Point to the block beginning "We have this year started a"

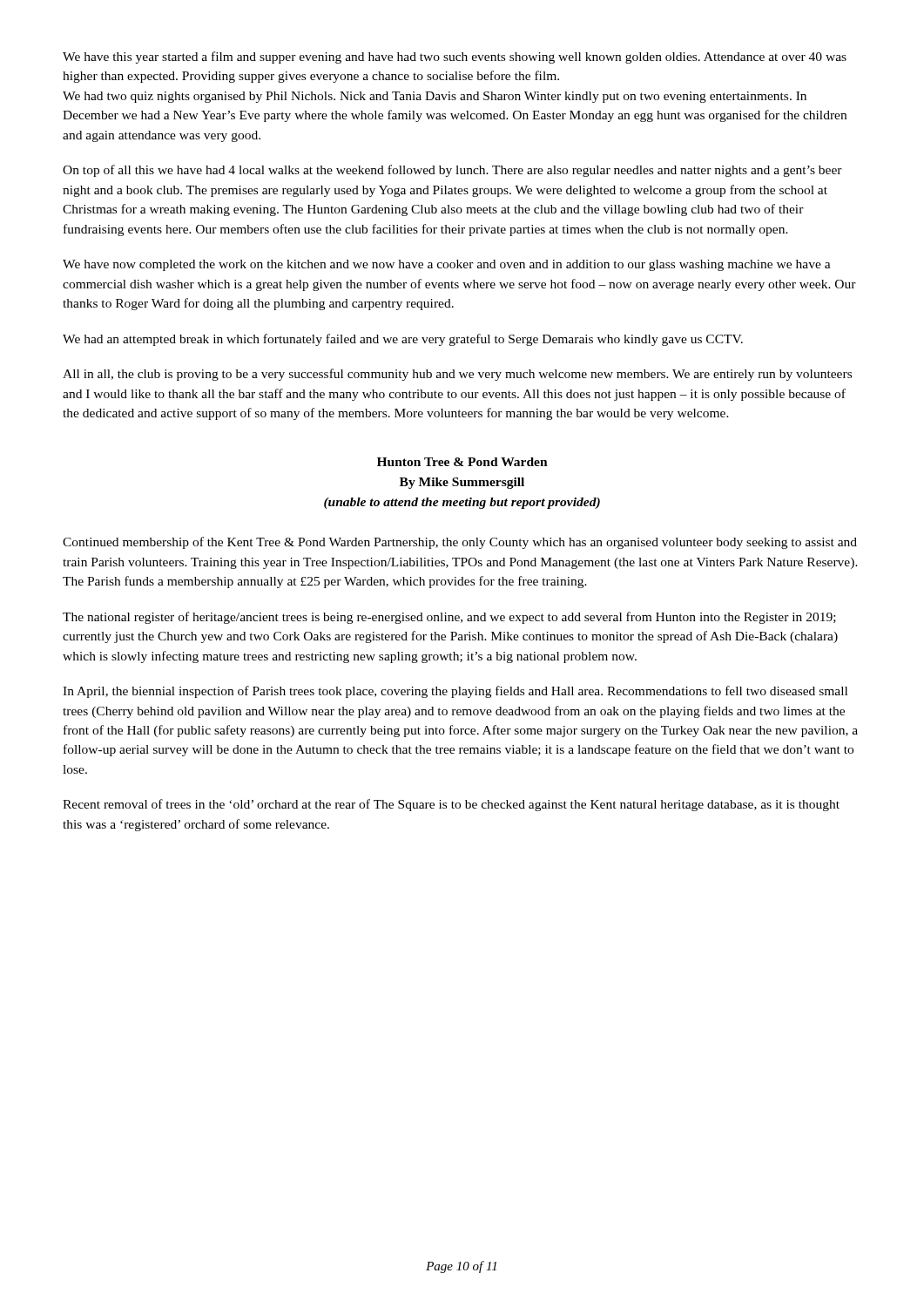pos(455,95)
